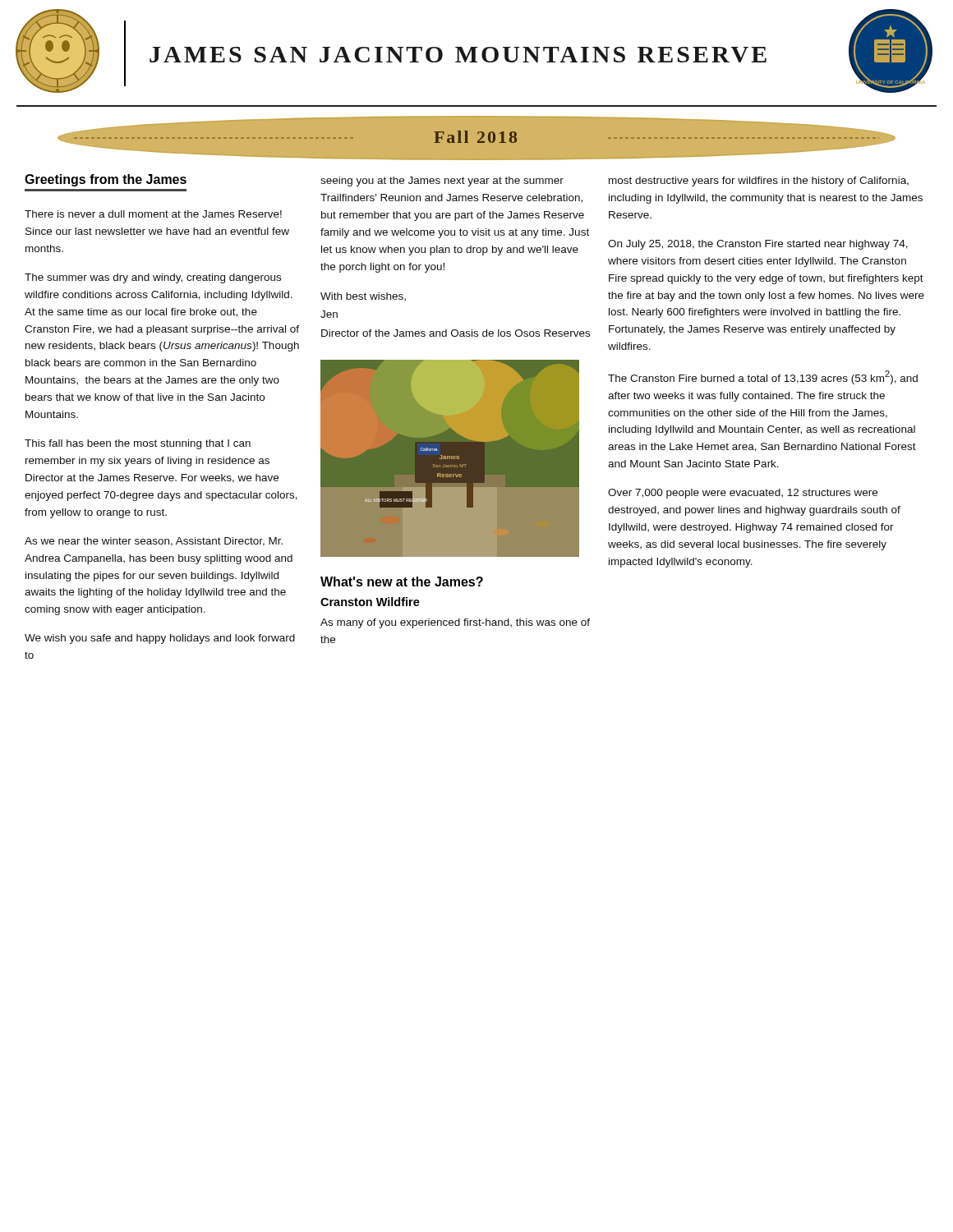Image resolution: width=953 pixels, height=1232 pixels.
Task: Find the block starting "As many of you experienced first-hand,"
Action: [455, 631]
